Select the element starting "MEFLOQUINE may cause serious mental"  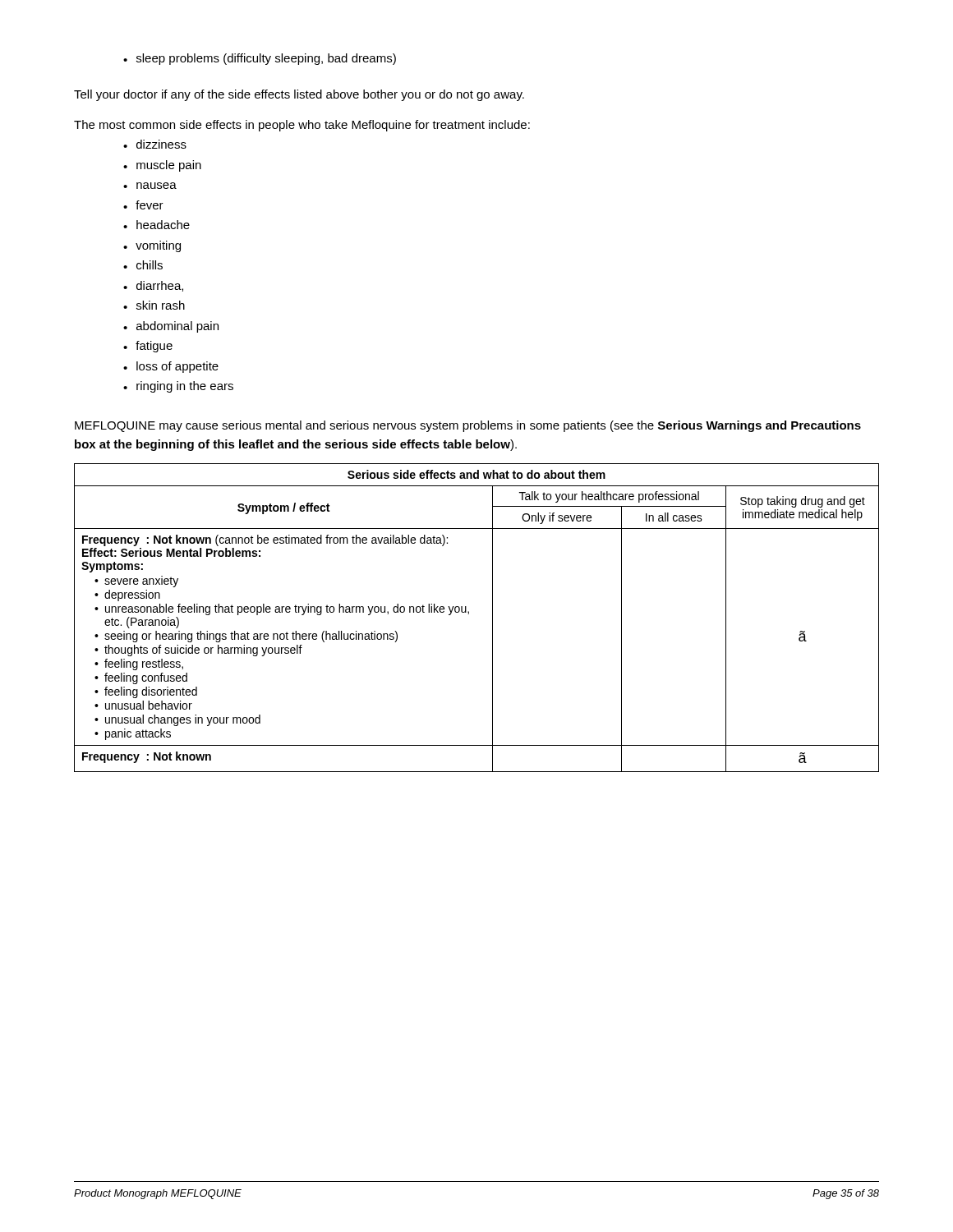pos(468,434)
